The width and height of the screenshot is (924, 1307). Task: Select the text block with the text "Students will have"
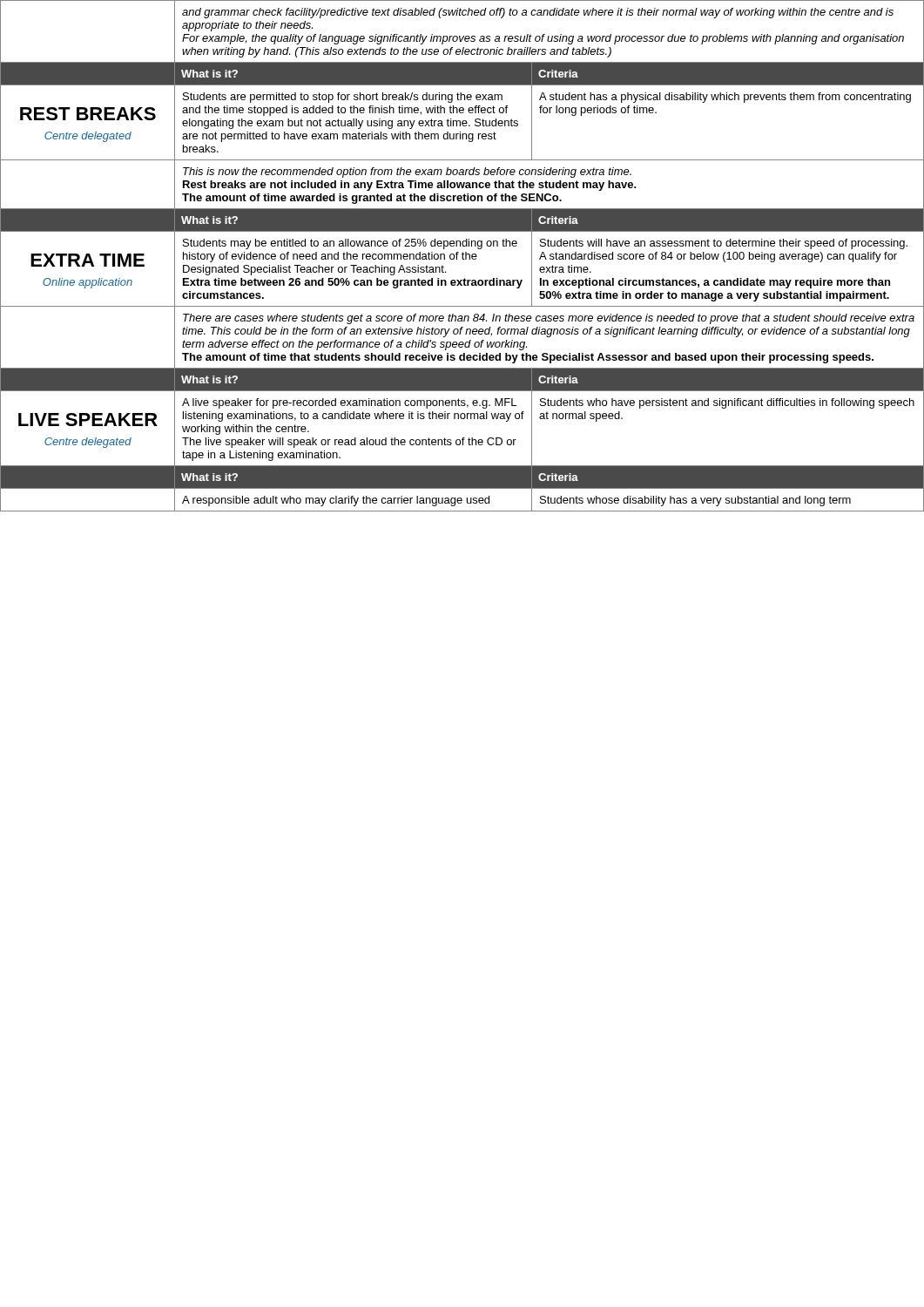pos(724,269)
